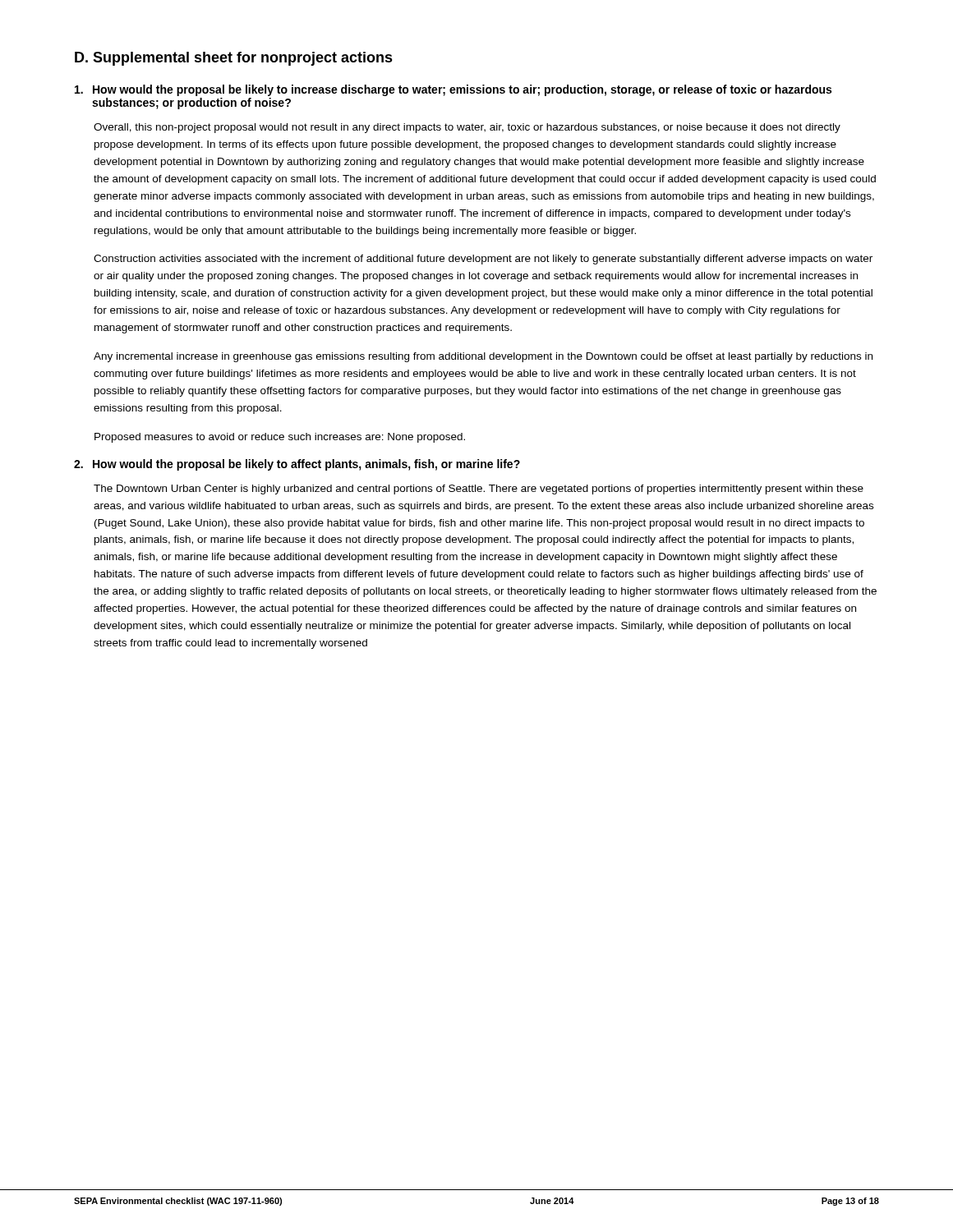The width and height of the screenshot is (953, 1232).
Task: Find the text block with the text "Any incremental increase in greenhouse"
Action: pos(484,382)
